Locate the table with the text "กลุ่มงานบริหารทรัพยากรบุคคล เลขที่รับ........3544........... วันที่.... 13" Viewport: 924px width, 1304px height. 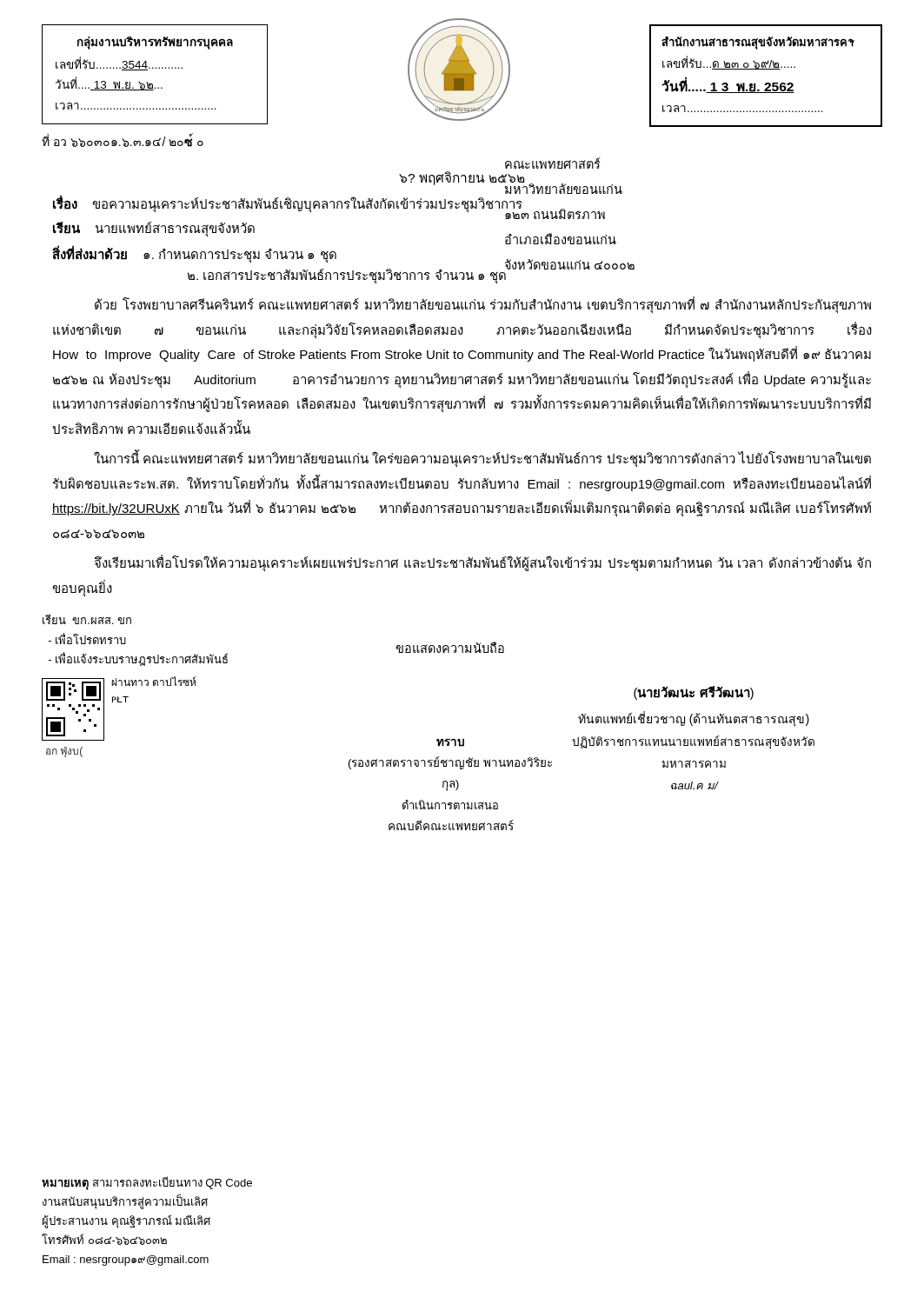[155, 74]
